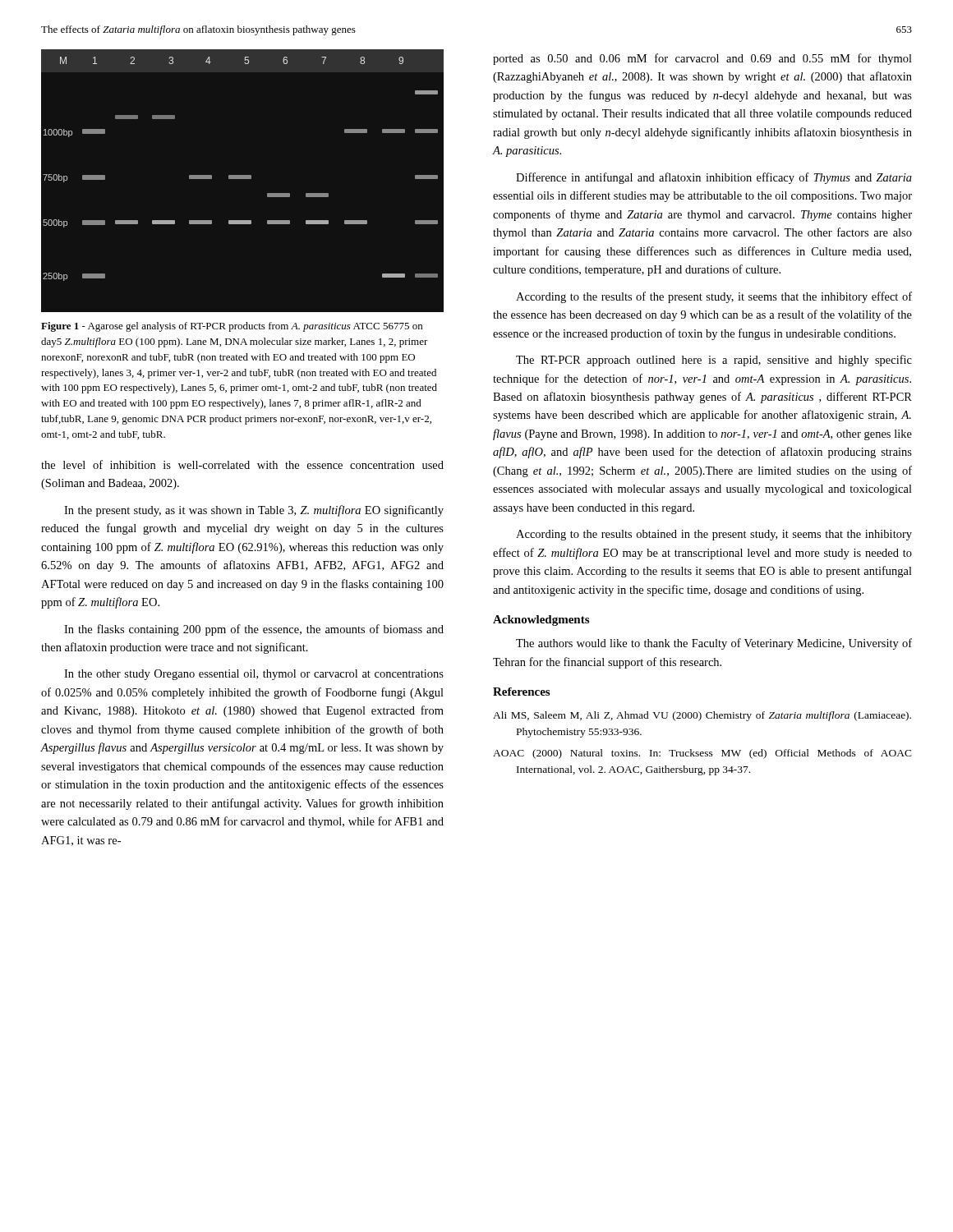Image resolution: width=953 pixels, height=1232 pixels.
Task: Click the photo
Action: pyautogui.click(x=242, y=181)
